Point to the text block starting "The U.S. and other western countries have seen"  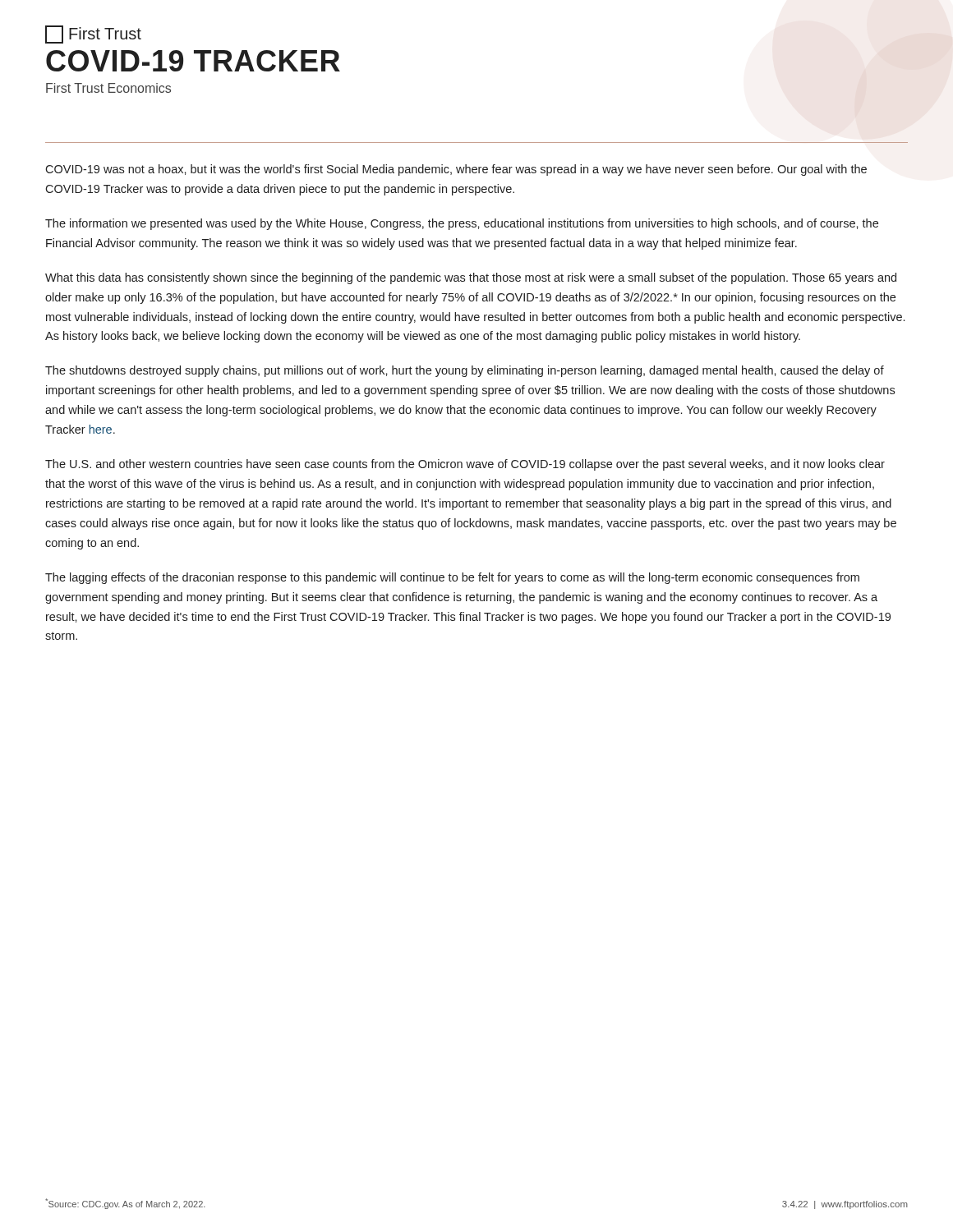click(x=476, y=504)
